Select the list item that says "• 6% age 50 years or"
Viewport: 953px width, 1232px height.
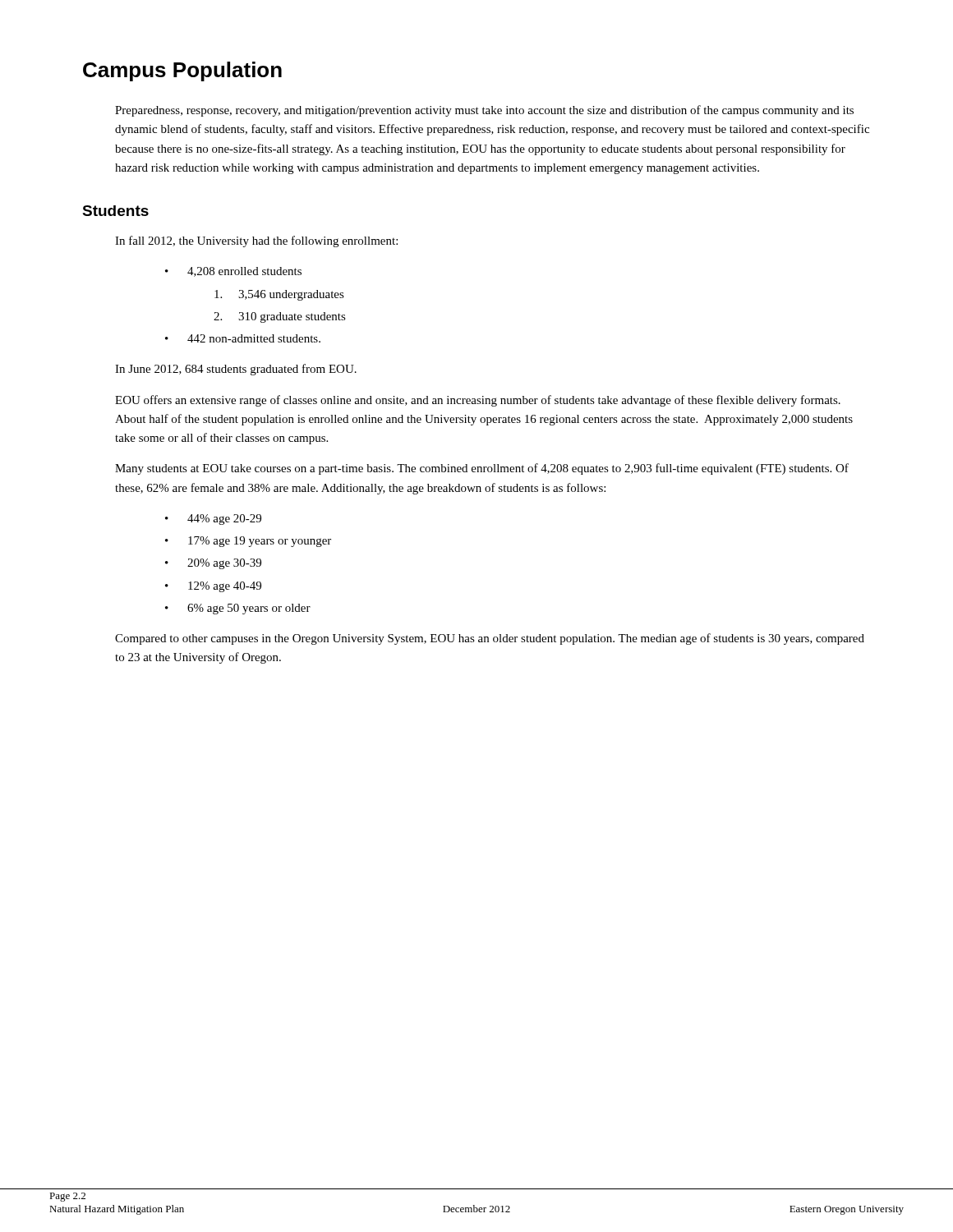[237, 608]
